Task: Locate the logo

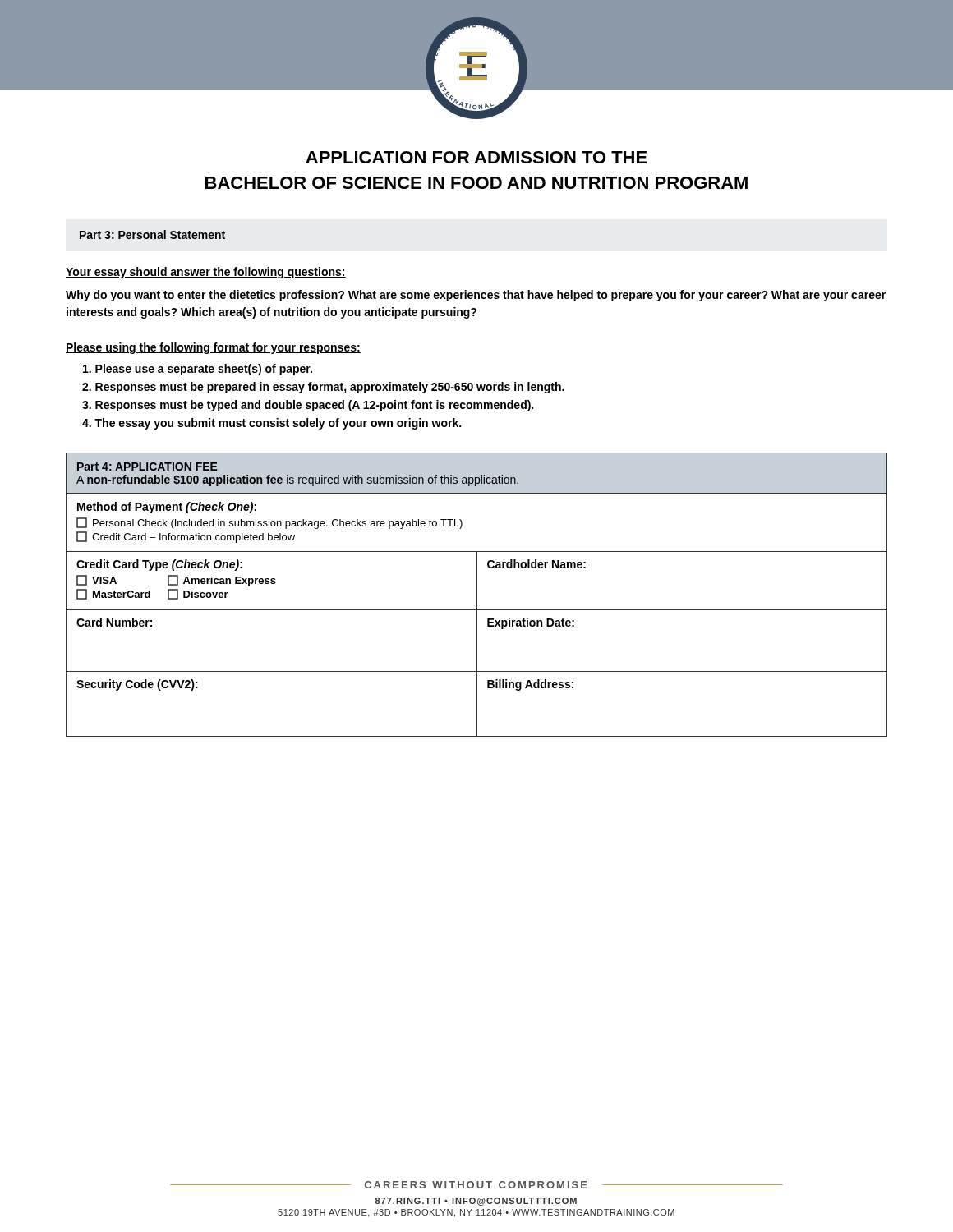Action: click(x=476, y=68)
